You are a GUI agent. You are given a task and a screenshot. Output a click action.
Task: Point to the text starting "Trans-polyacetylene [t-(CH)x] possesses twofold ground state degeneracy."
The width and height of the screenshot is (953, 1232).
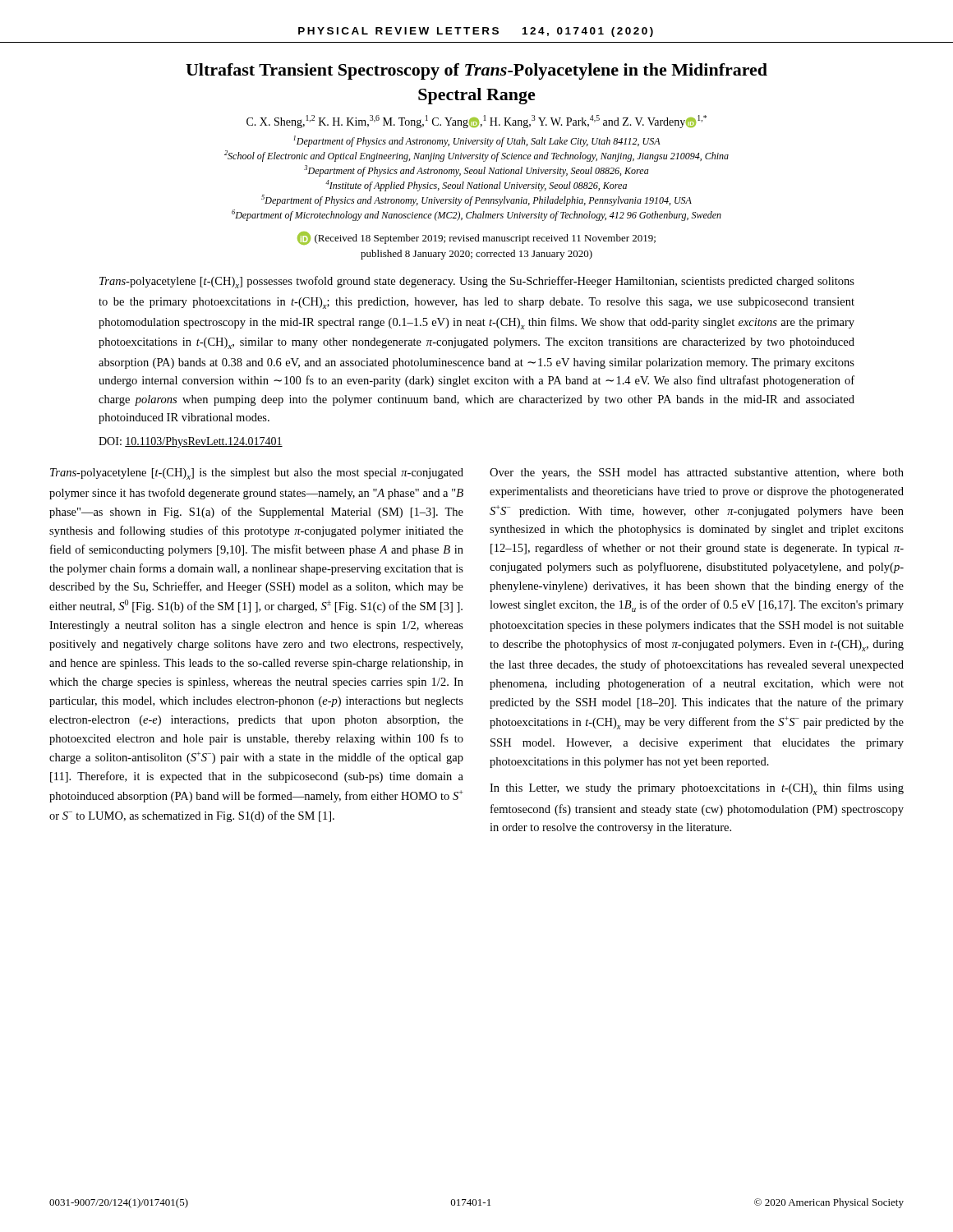click(476, 349)
